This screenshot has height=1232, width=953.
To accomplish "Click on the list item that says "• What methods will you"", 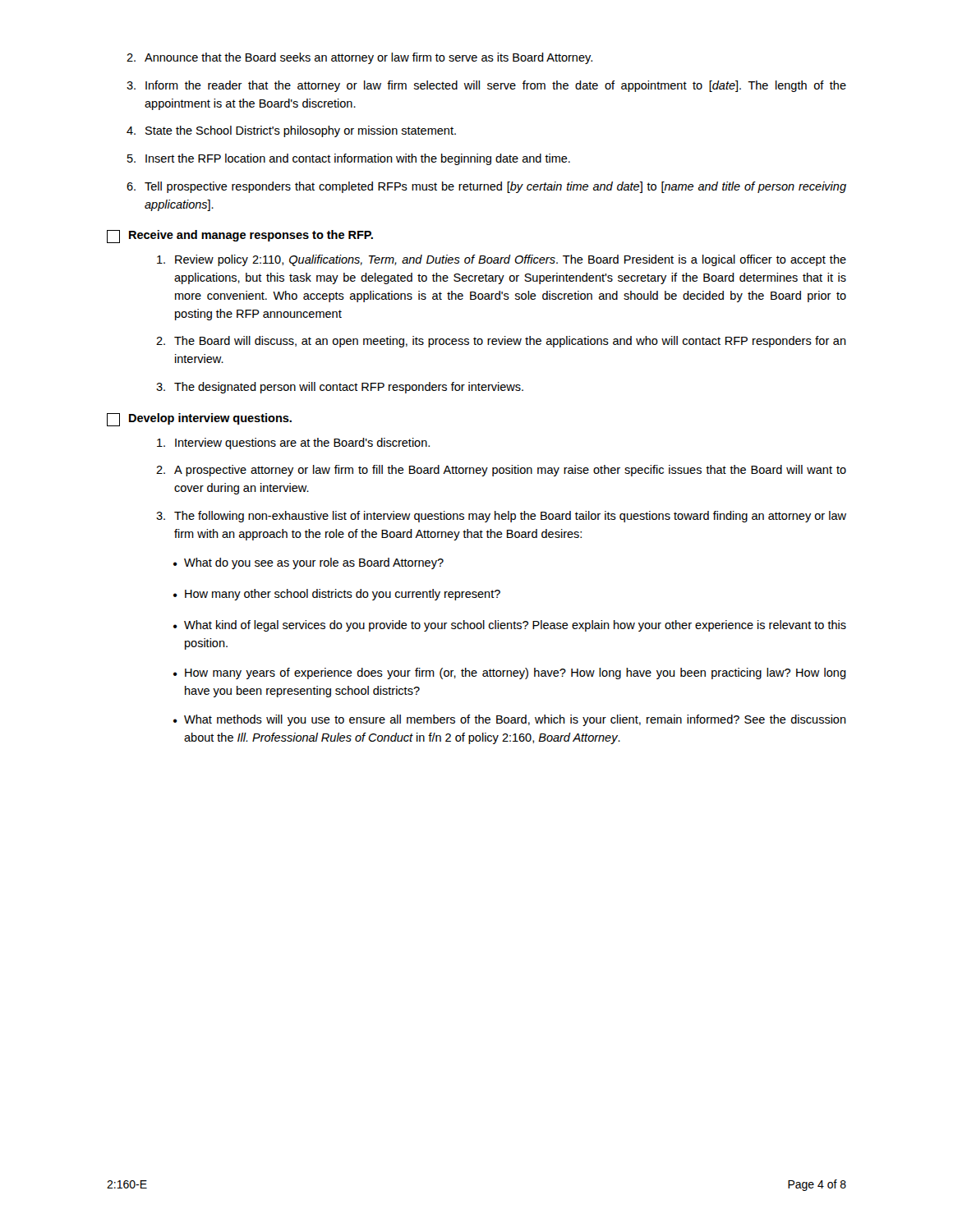I will [506, 729].
